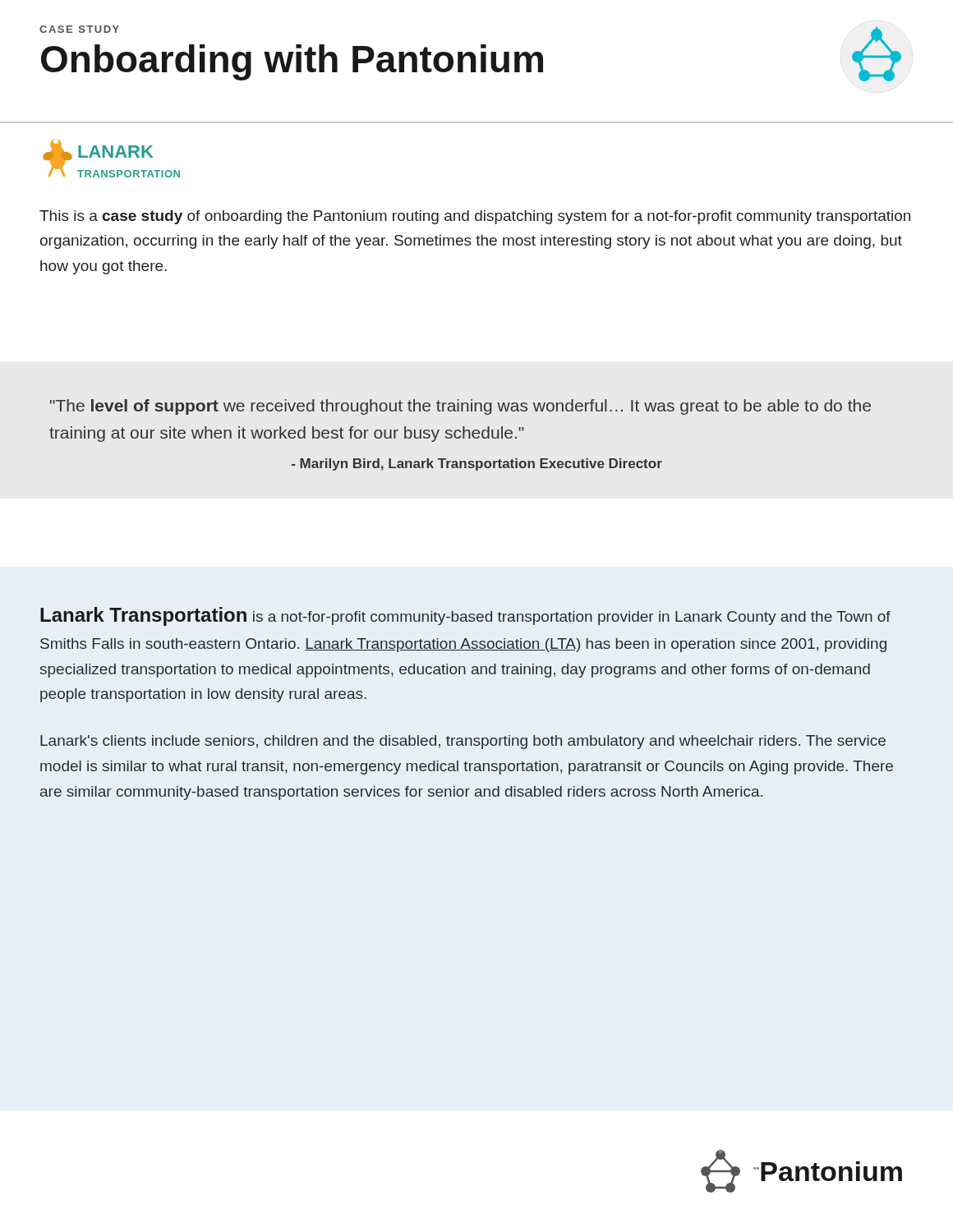Click on the text starting "Onboarding with Pantonium"
This screenshot has width=953, height=1232.
pyautogui.click(x=292, y=59)
